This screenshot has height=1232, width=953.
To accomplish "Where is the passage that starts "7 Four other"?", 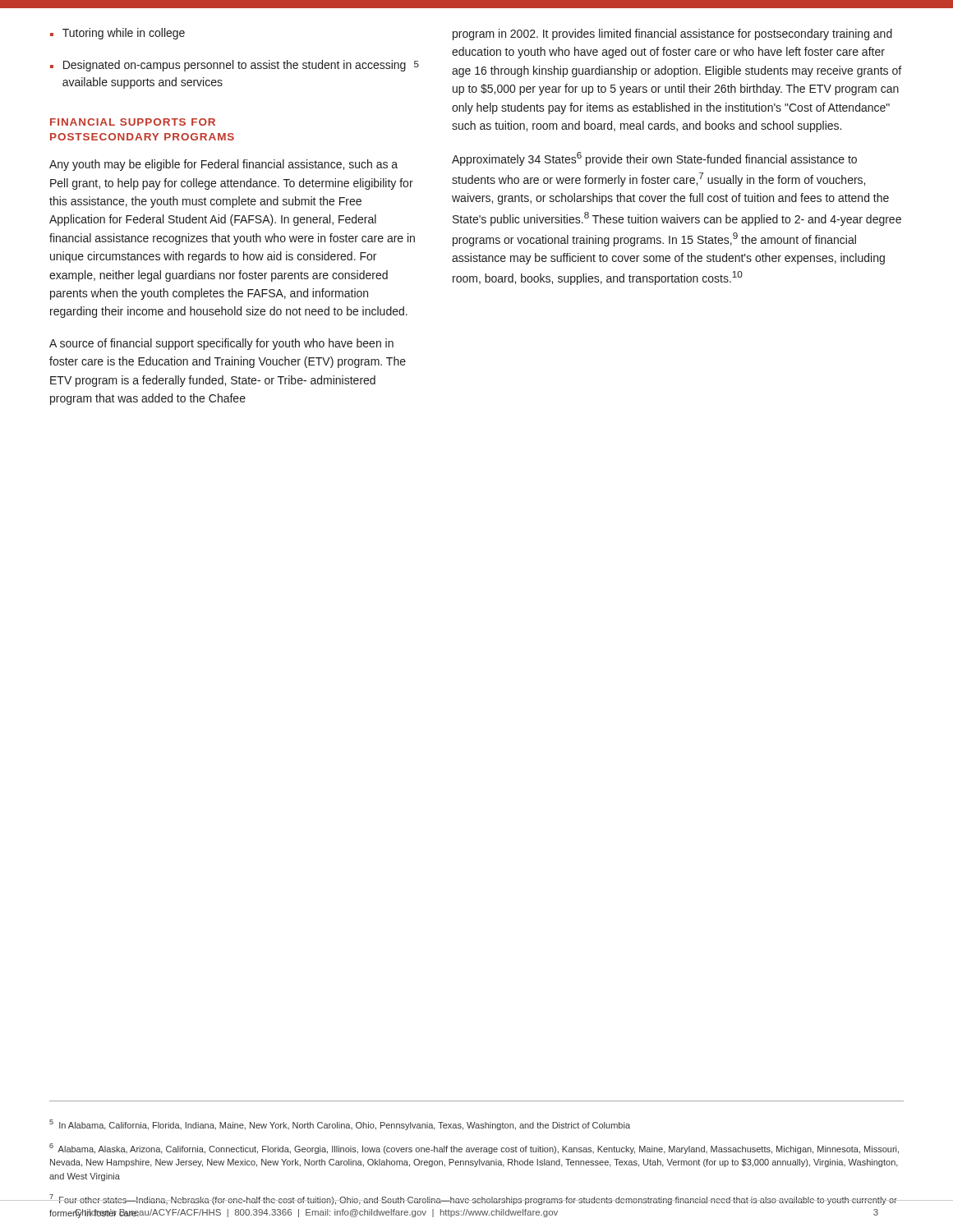I will pyautogui.click(x=476, y=1206).
